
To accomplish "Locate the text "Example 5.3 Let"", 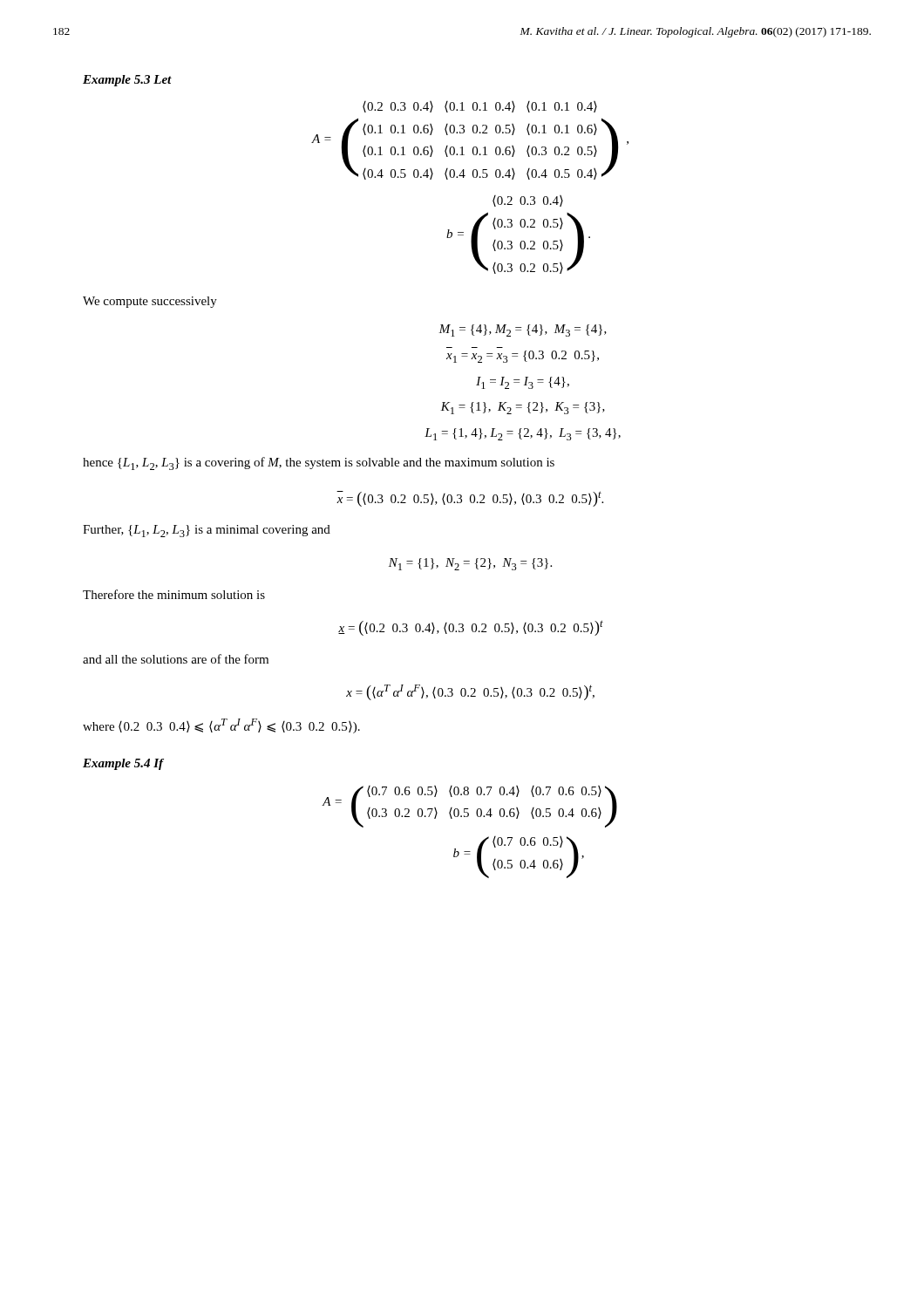I will tap(127, 79).
